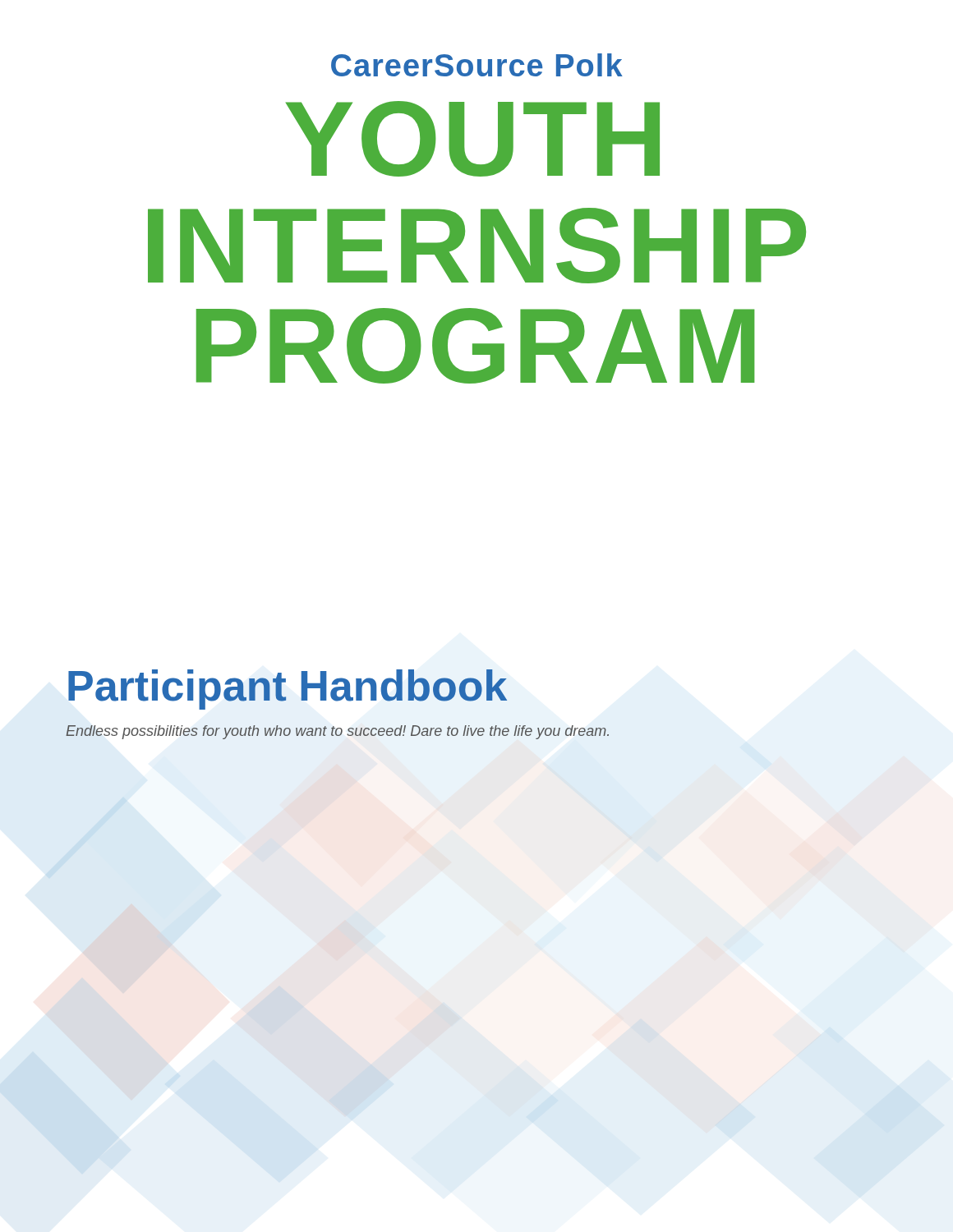Locate a illustration
The height and width of the screenshot is (1232, 953).
pyautogui.click(x=476, y=924)
